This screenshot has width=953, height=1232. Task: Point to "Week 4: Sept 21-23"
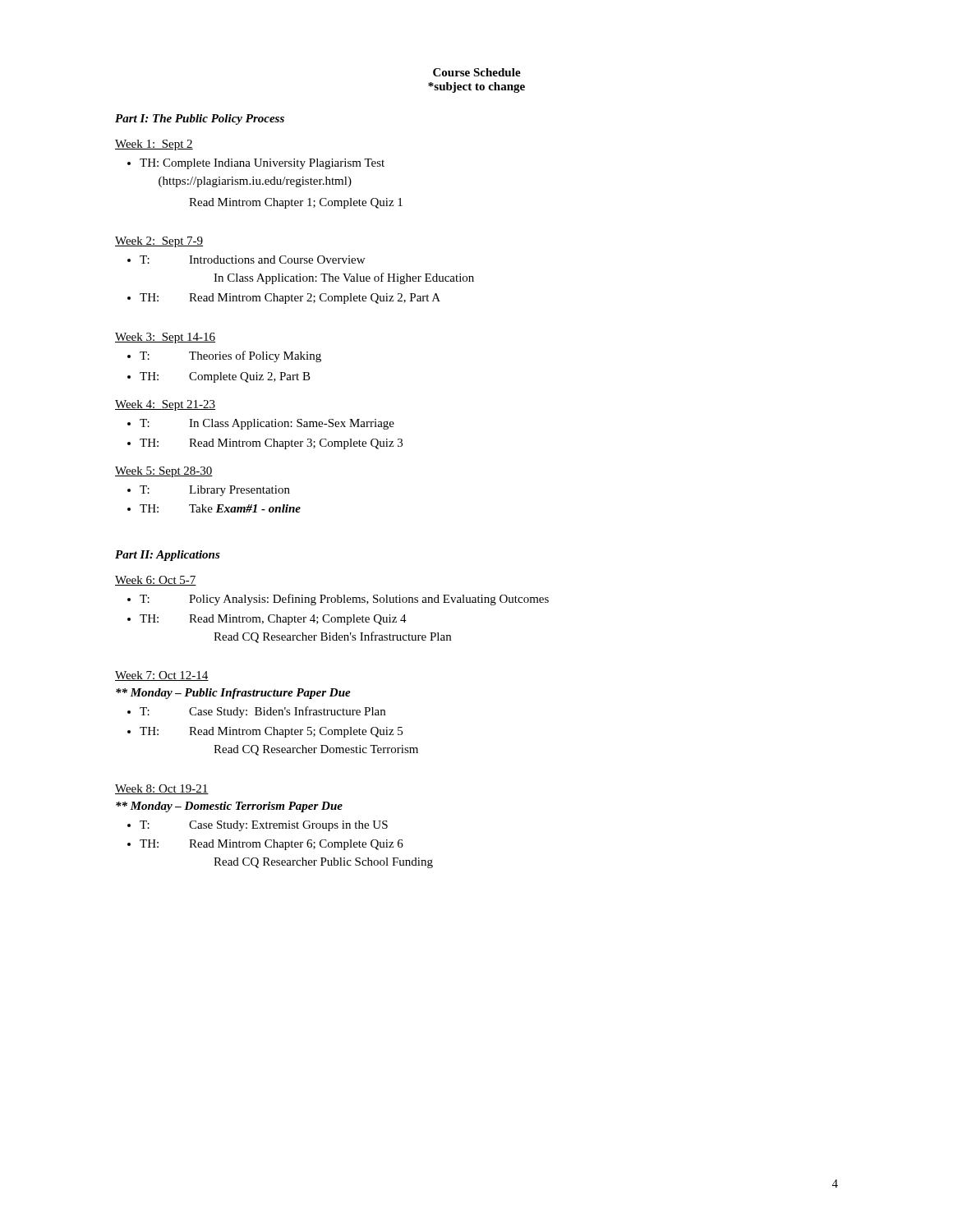pos(165,405)
